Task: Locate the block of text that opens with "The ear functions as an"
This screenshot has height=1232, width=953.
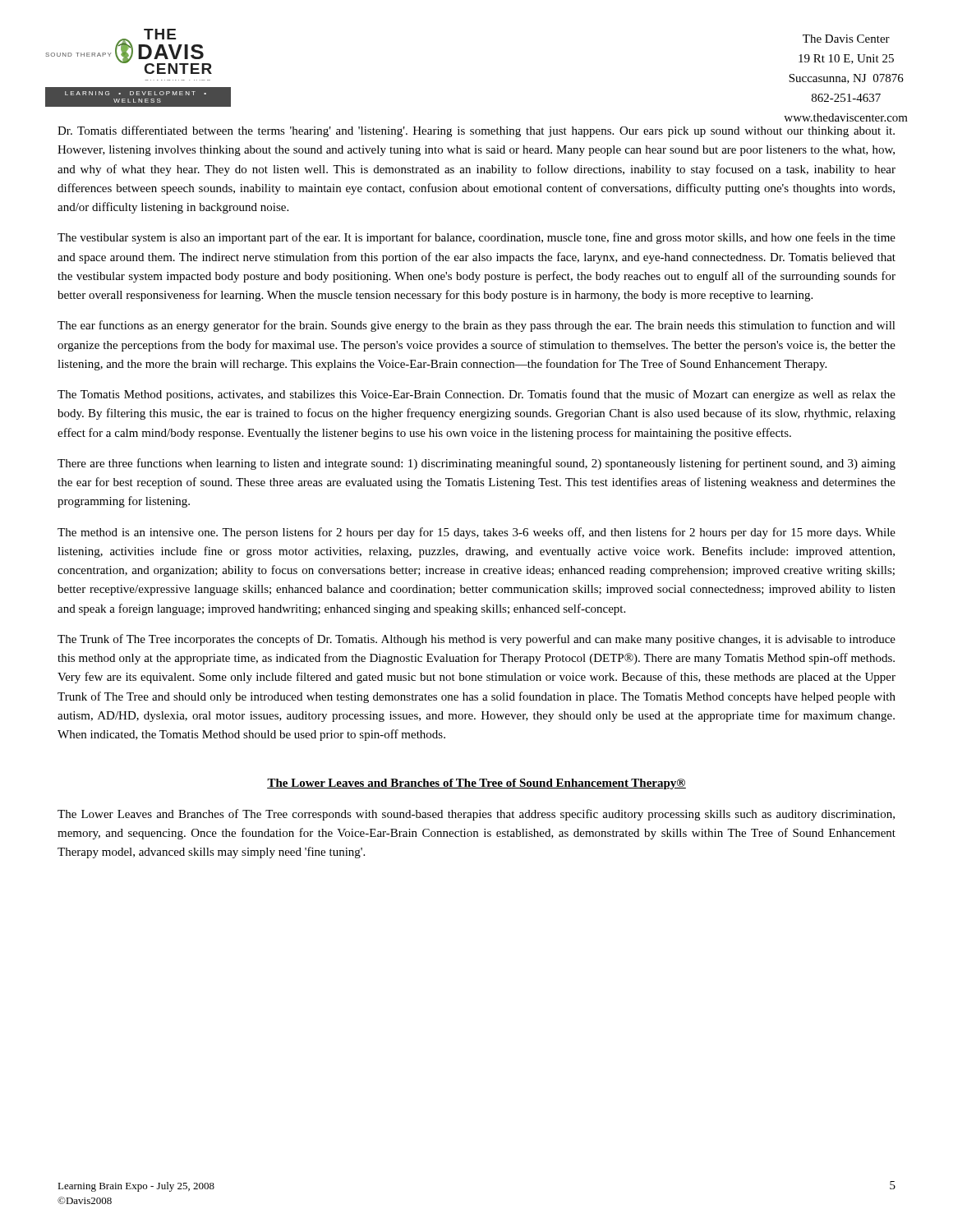Action: (476, 345)
